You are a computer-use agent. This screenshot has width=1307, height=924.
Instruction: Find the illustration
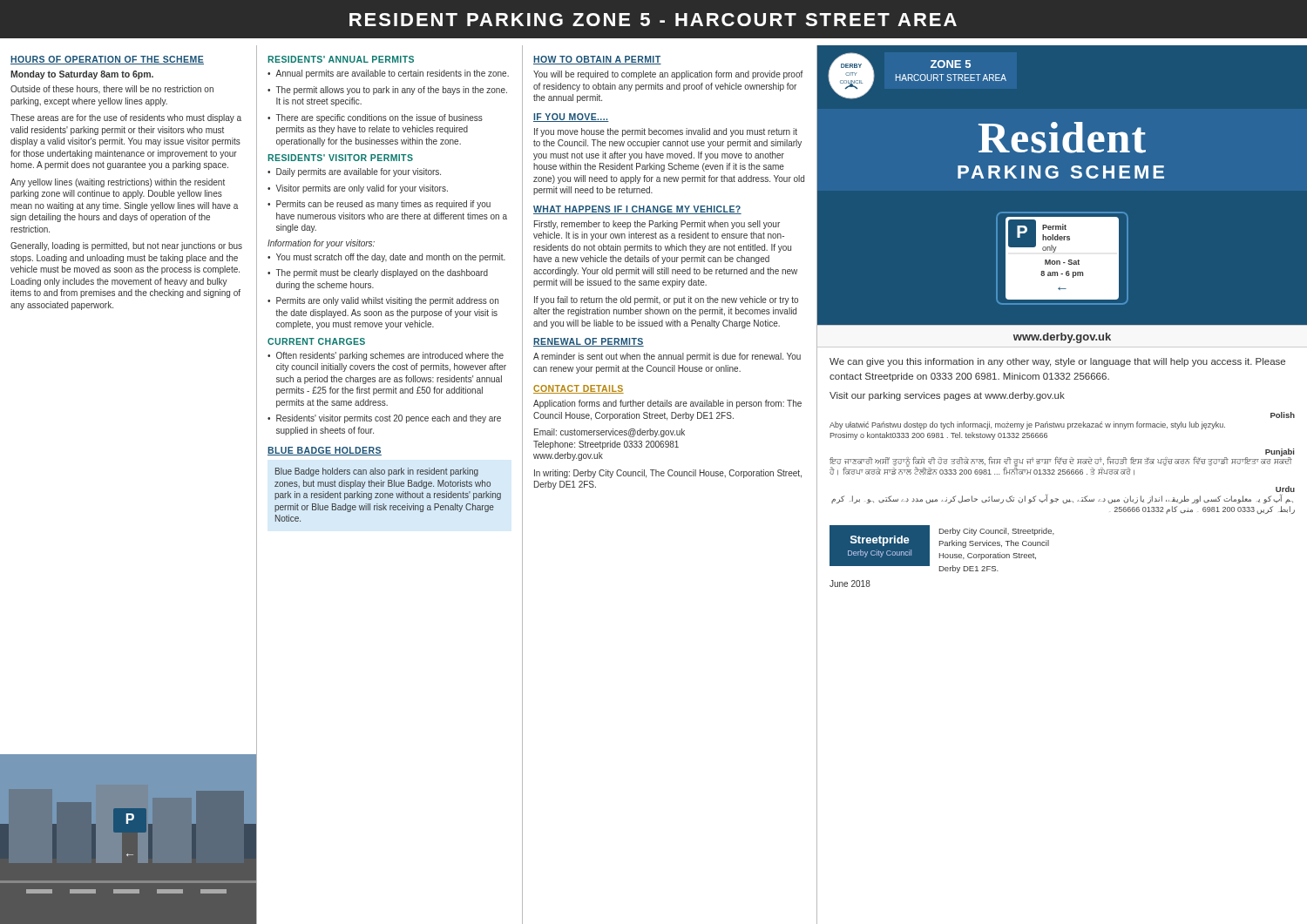coord(1062,258)
